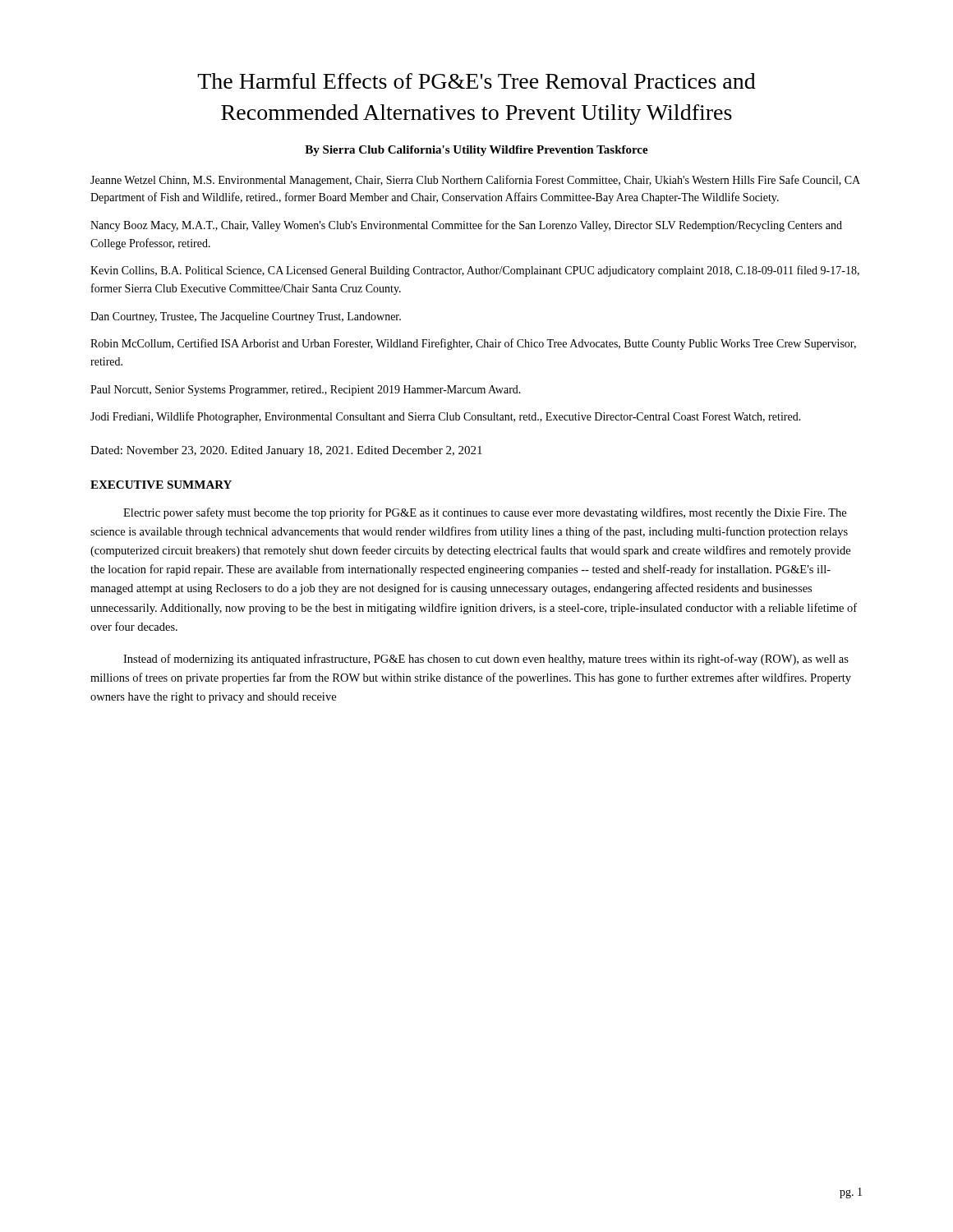Click where it says "By Sierra Club California's Utility Wildfire Prevention Taskforce"
The height and width of the screenshot is (1232, 953).
point(476,149)
